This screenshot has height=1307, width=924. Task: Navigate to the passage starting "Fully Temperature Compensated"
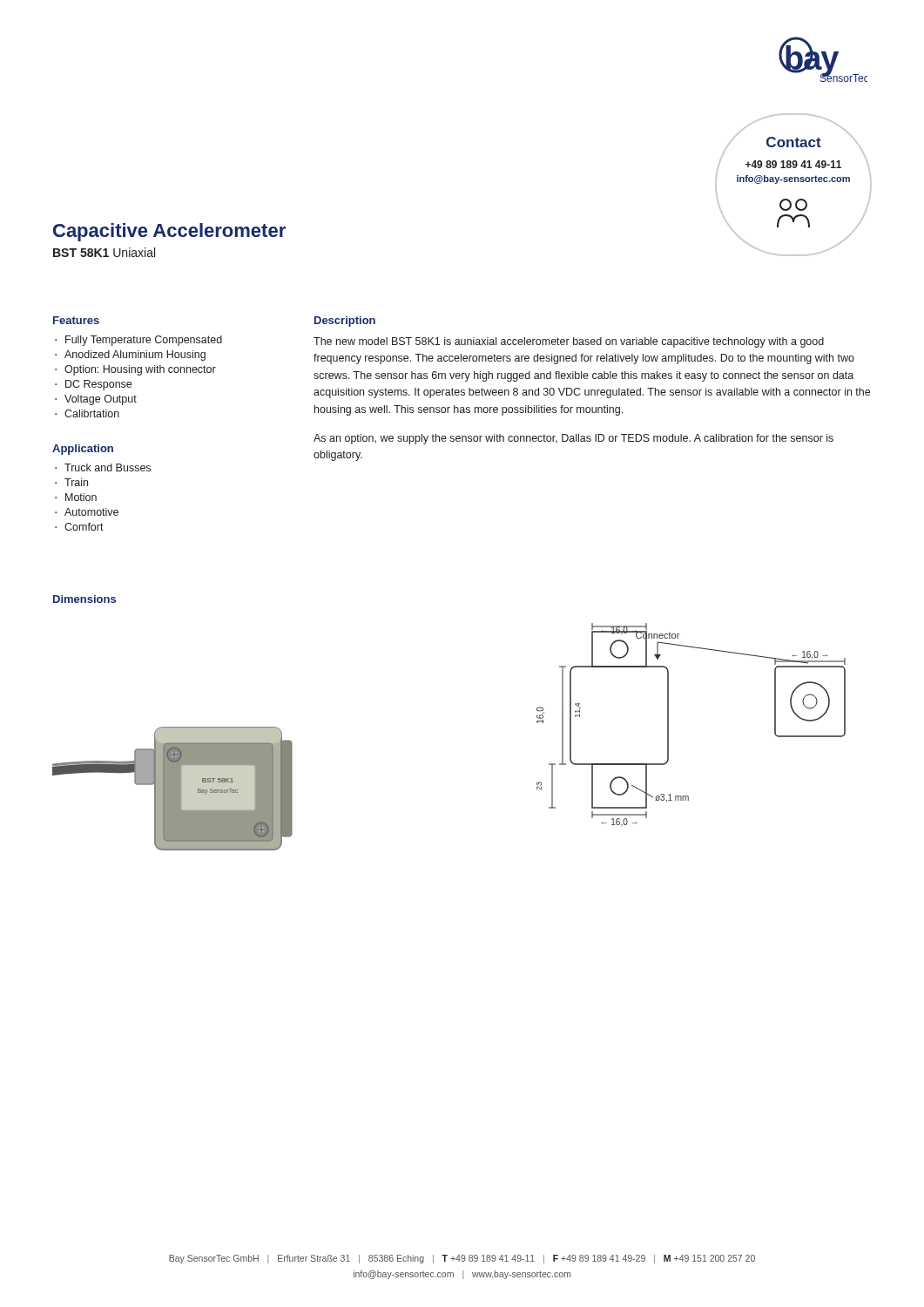pyautogui.click(x=143, y=340)
